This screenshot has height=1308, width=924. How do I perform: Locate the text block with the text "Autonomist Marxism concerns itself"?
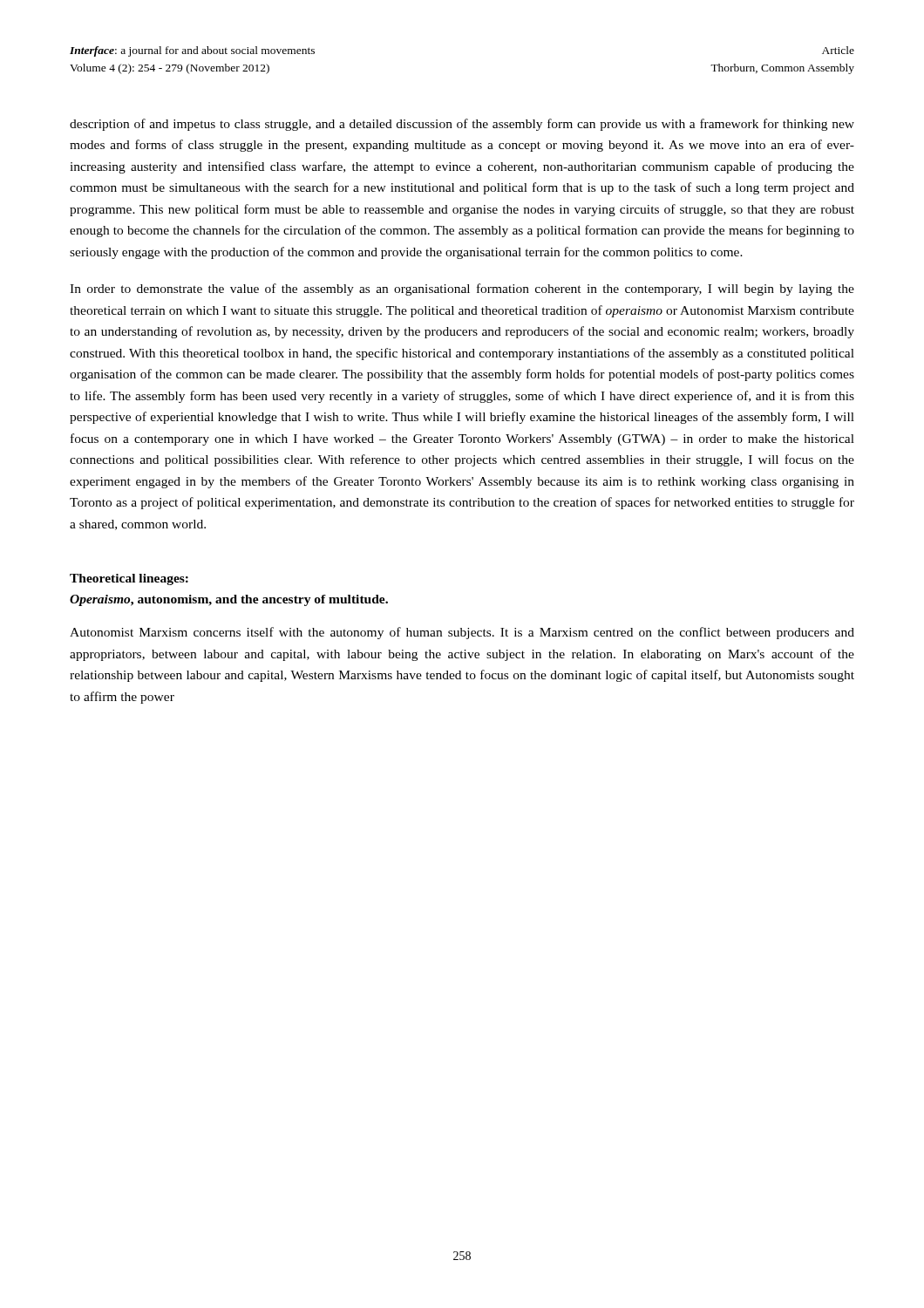(x=462, y=664)
